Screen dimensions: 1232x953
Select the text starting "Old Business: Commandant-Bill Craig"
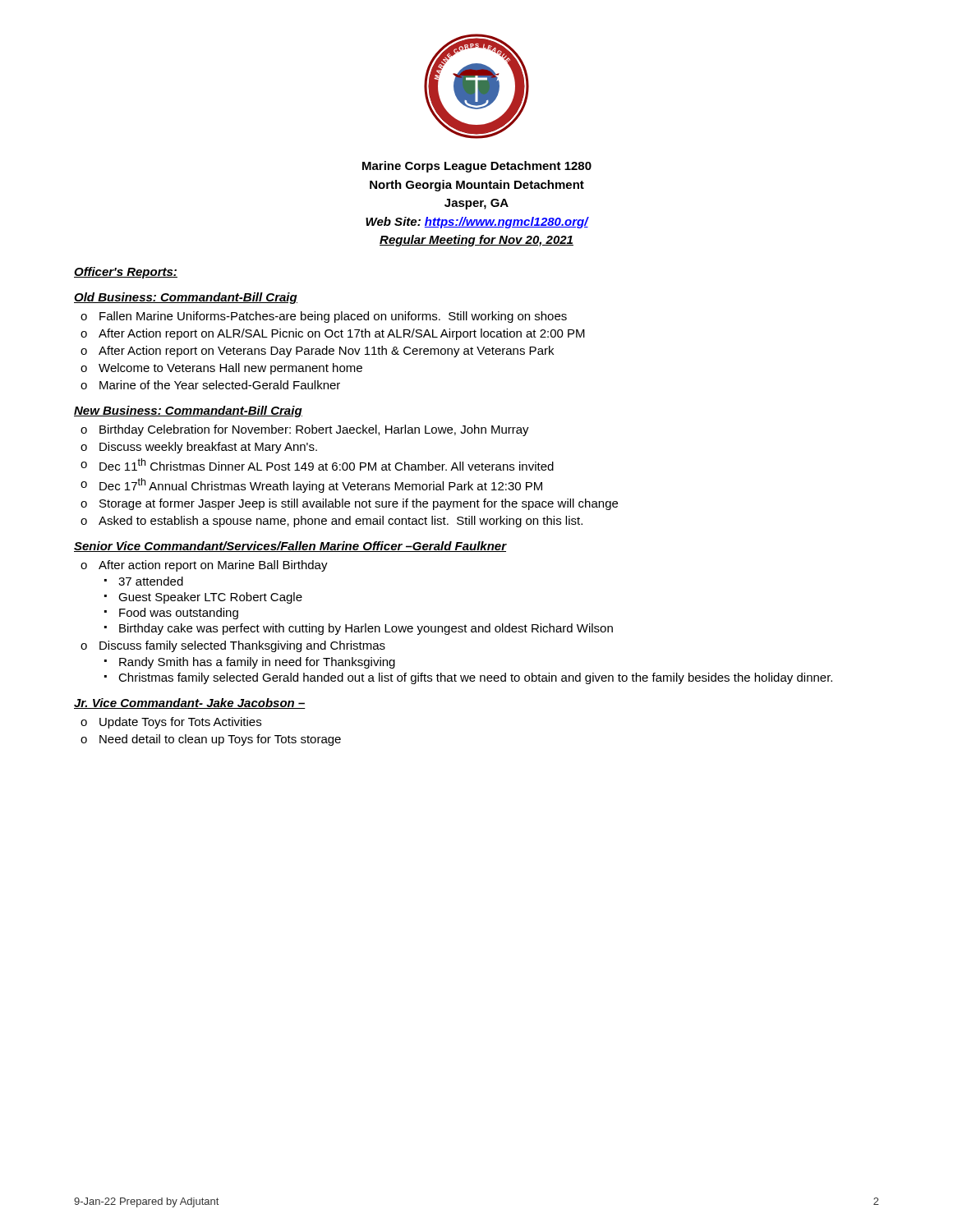pos(186,296)
